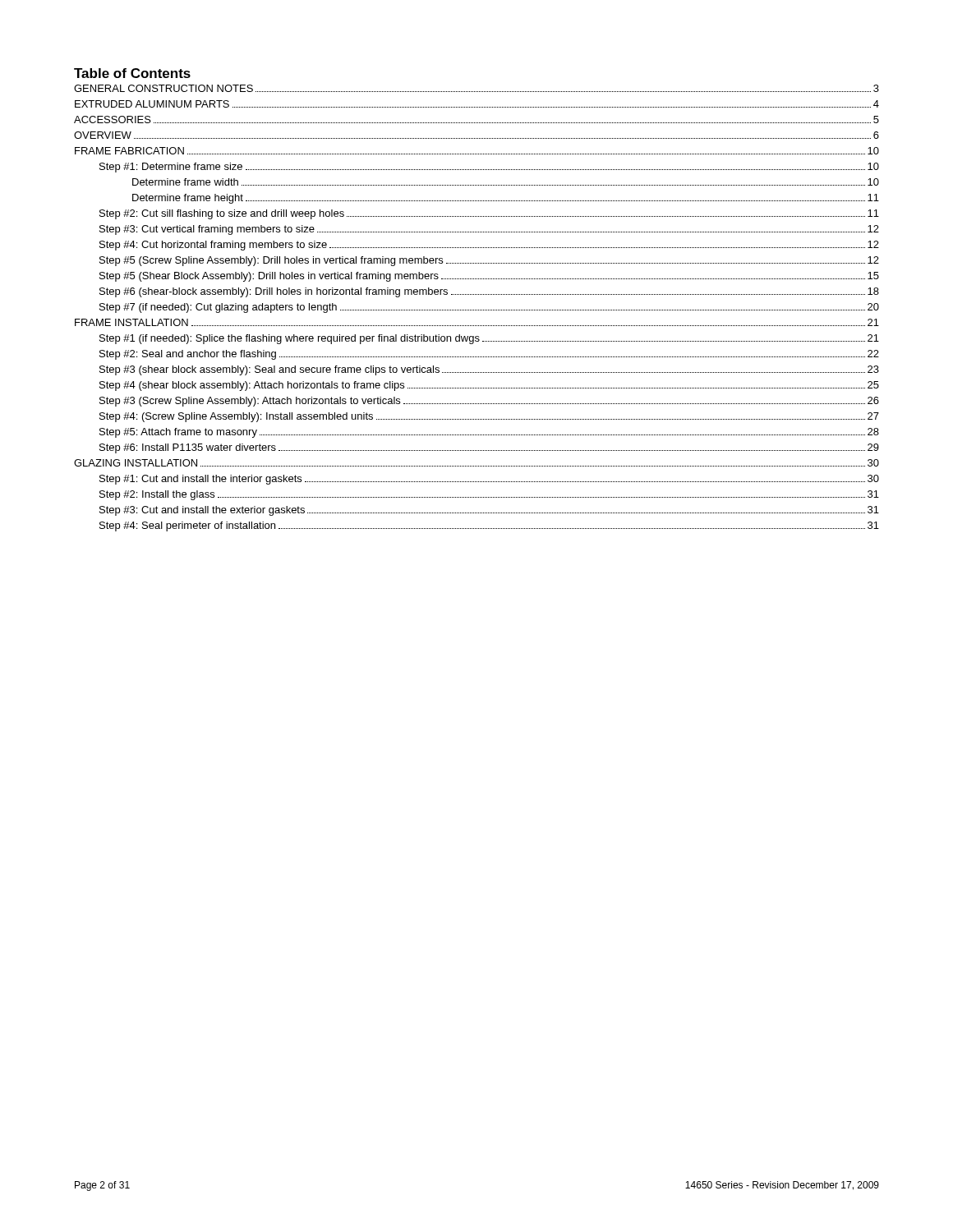The image size is (953, 1232).
Task: Locate the passage starting "Determine frame width 10"
Action: pos(505,182)
